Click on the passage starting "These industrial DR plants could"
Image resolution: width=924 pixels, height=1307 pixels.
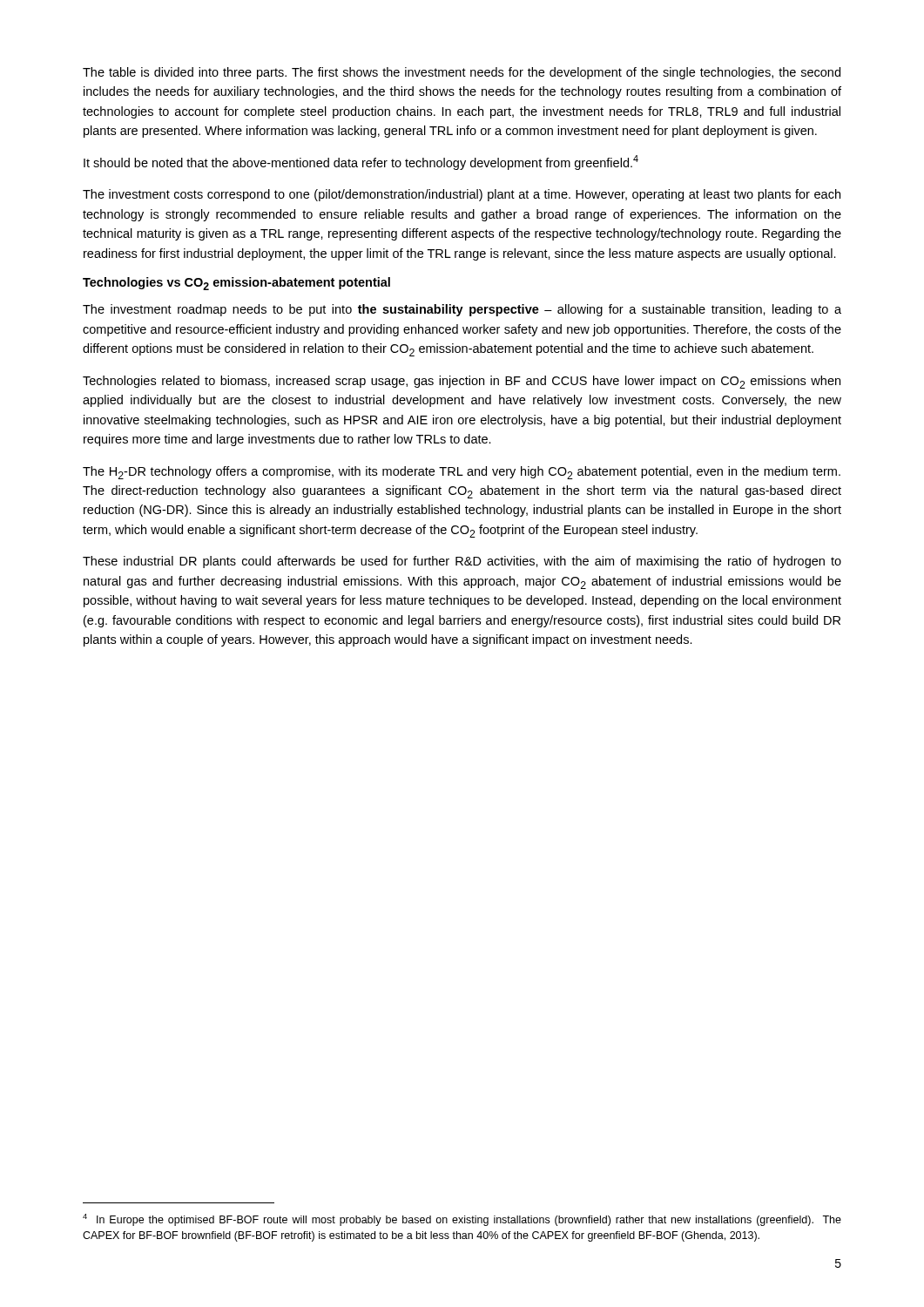pyautogui.click(x=462, y=601)
